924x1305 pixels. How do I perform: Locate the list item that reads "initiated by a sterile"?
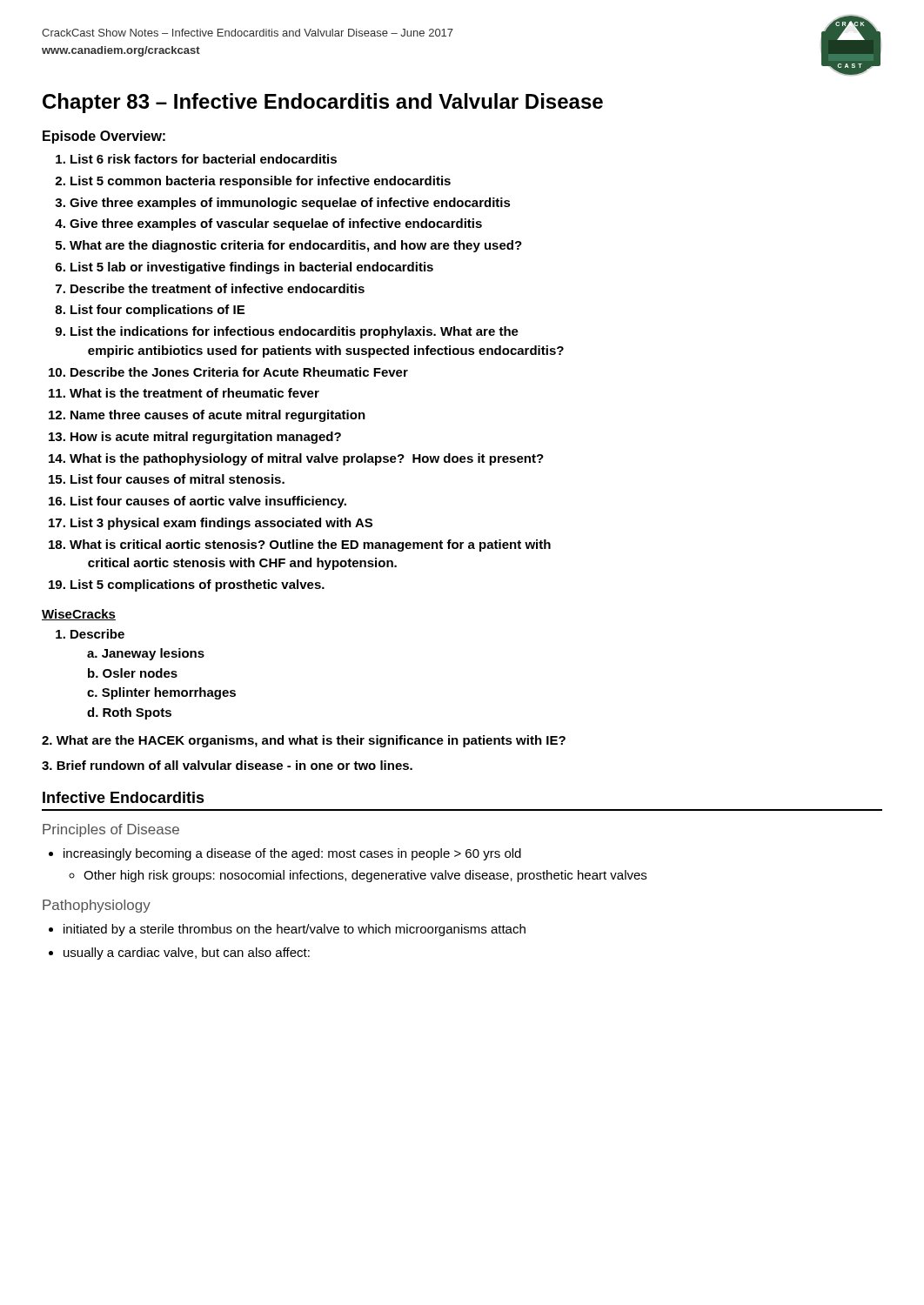tap(472, 930)
